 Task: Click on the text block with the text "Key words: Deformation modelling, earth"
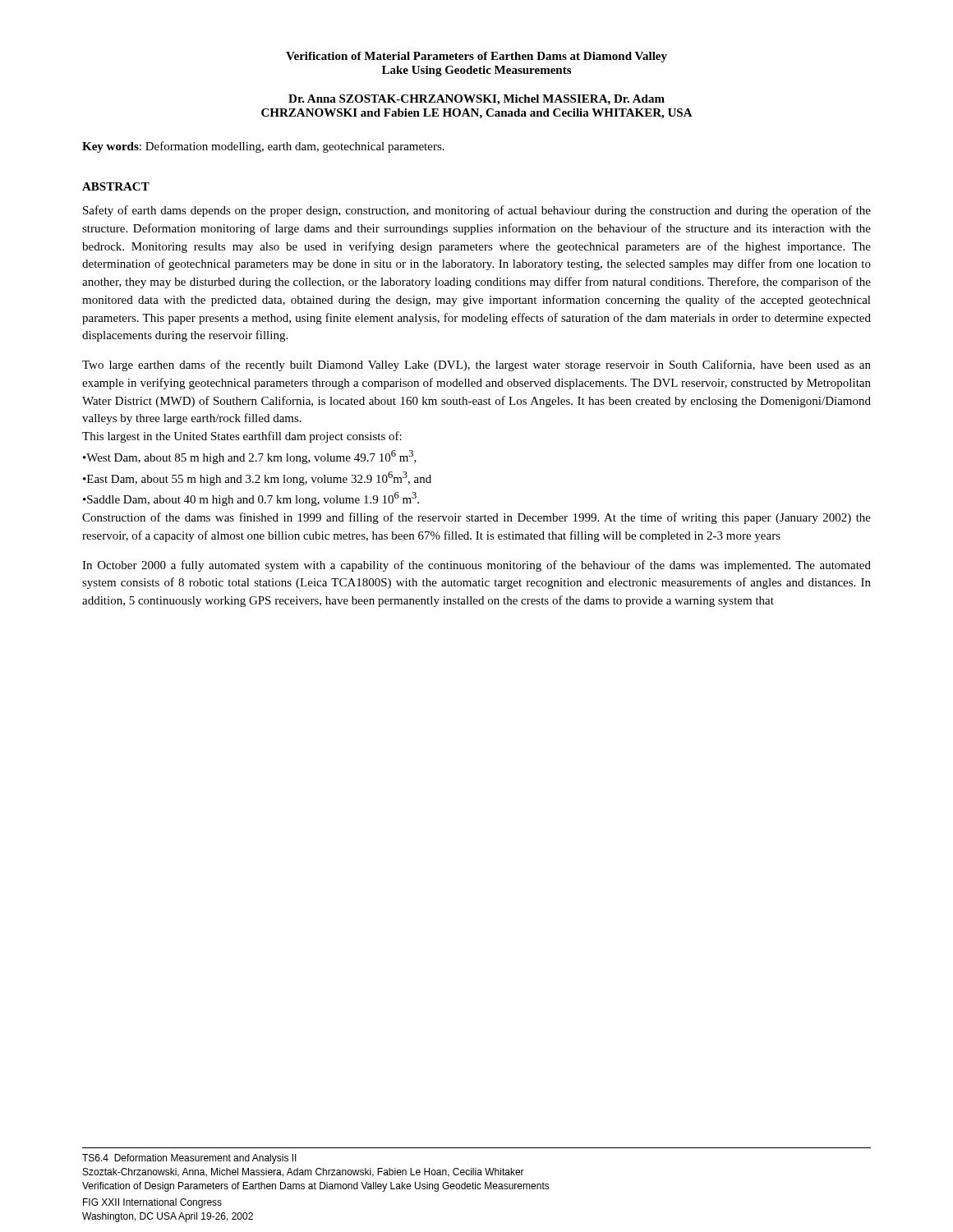tap(264, 146)
